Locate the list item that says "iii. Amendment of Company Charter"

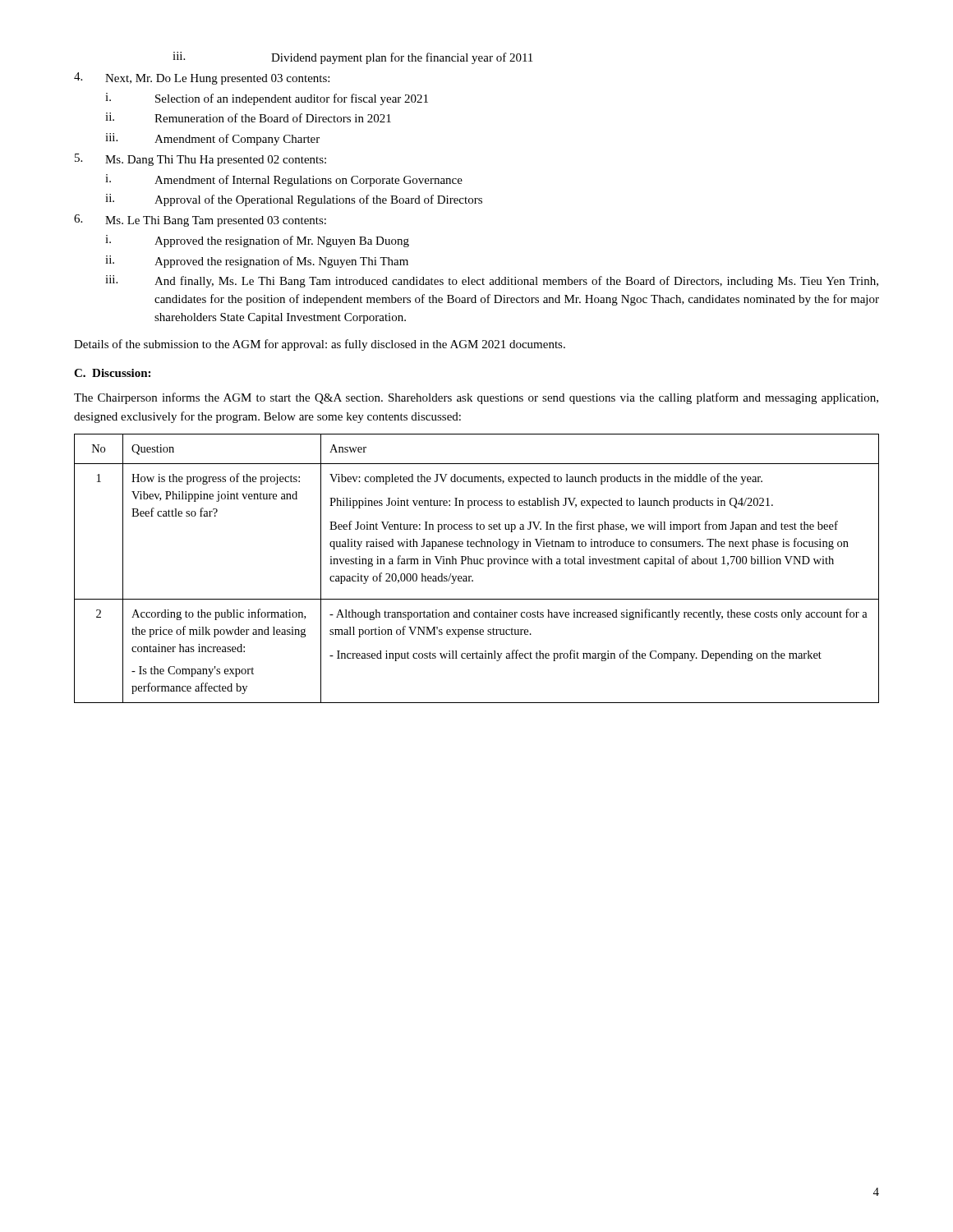click(212, 139)
